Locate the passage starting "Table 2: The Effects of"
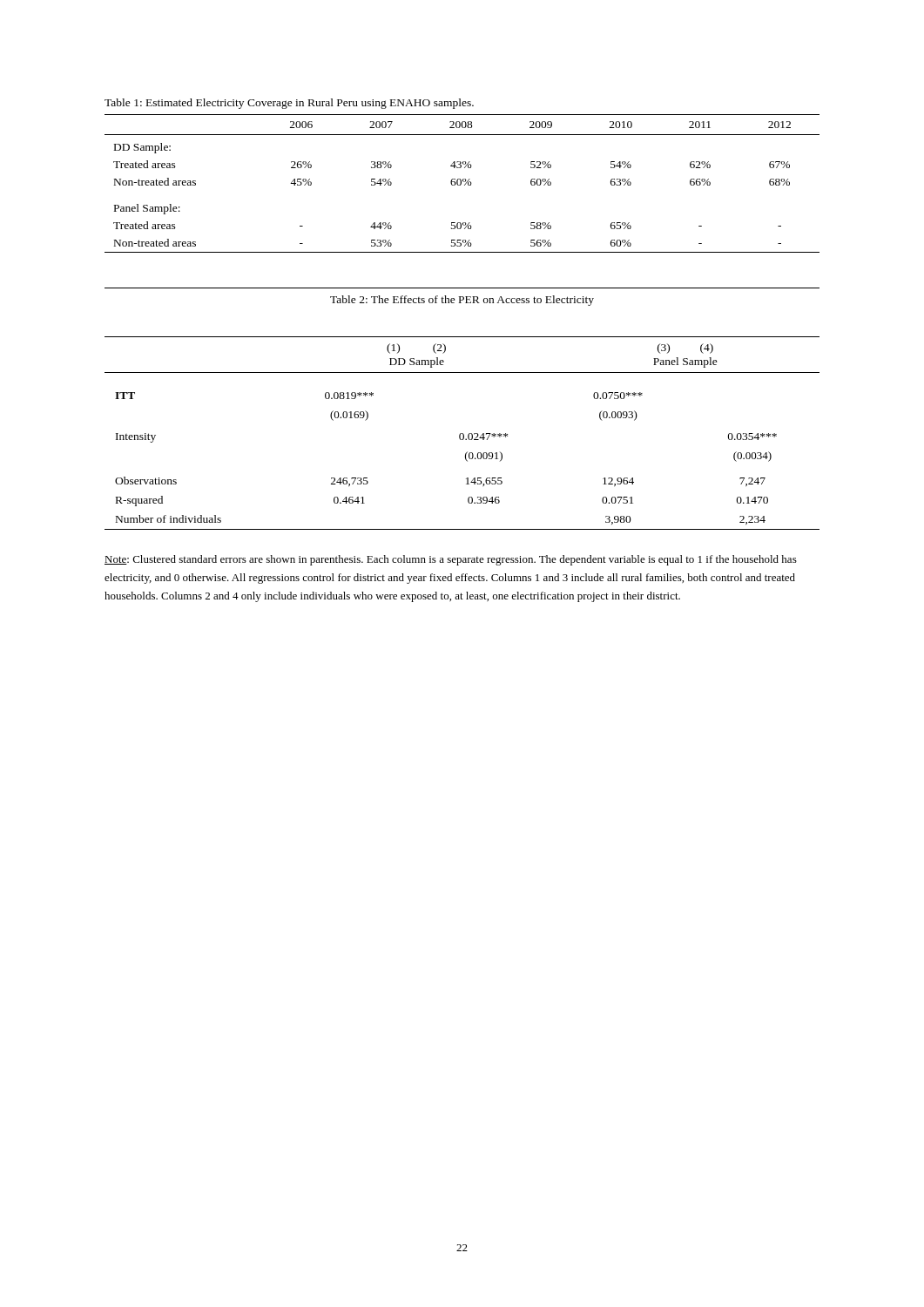Viewport: 924px width, 1307px height. click(x=462, y=299)
